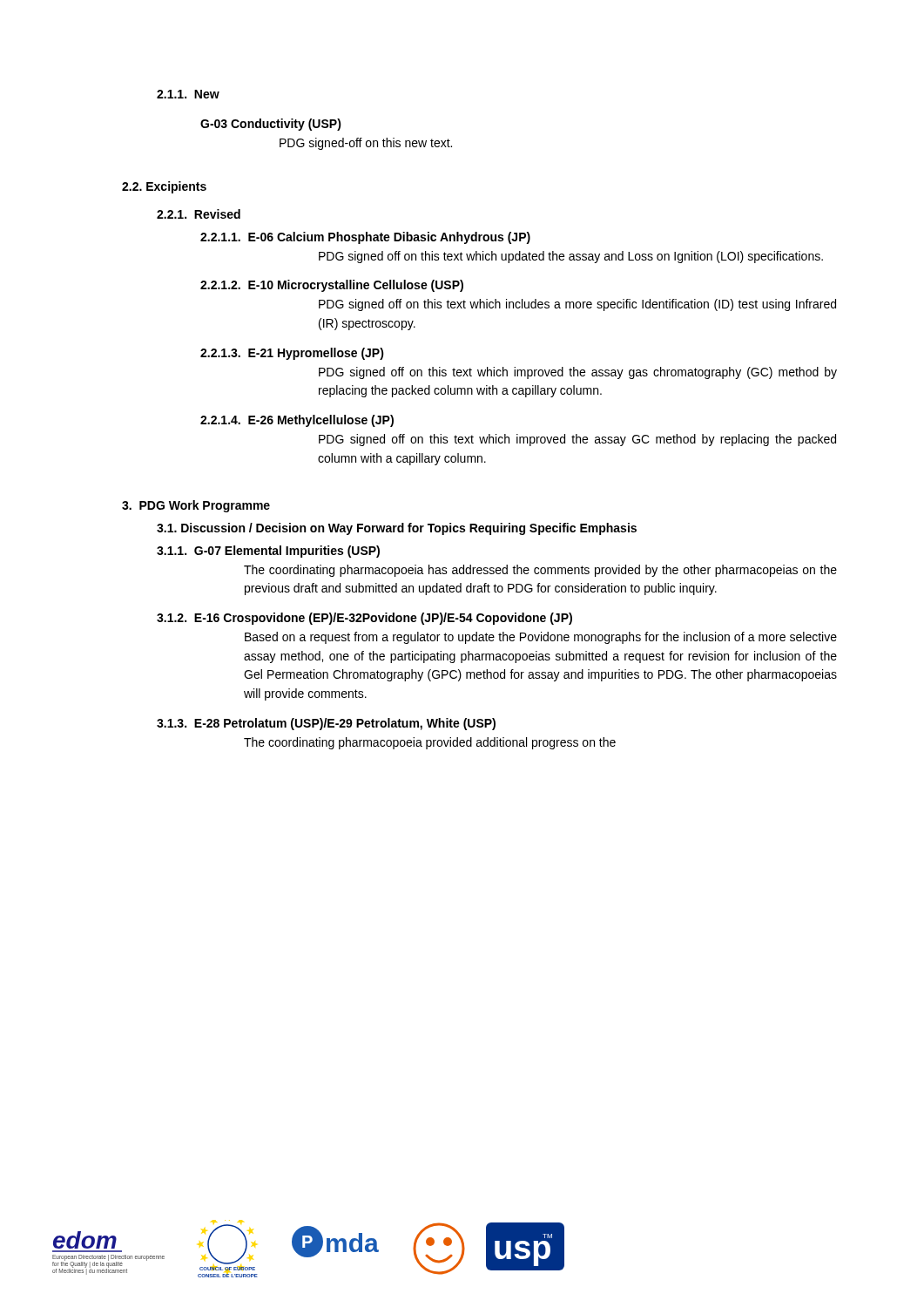Select the logo
The width and height of the screenshot is (924, 1307).
point(462,1250)
